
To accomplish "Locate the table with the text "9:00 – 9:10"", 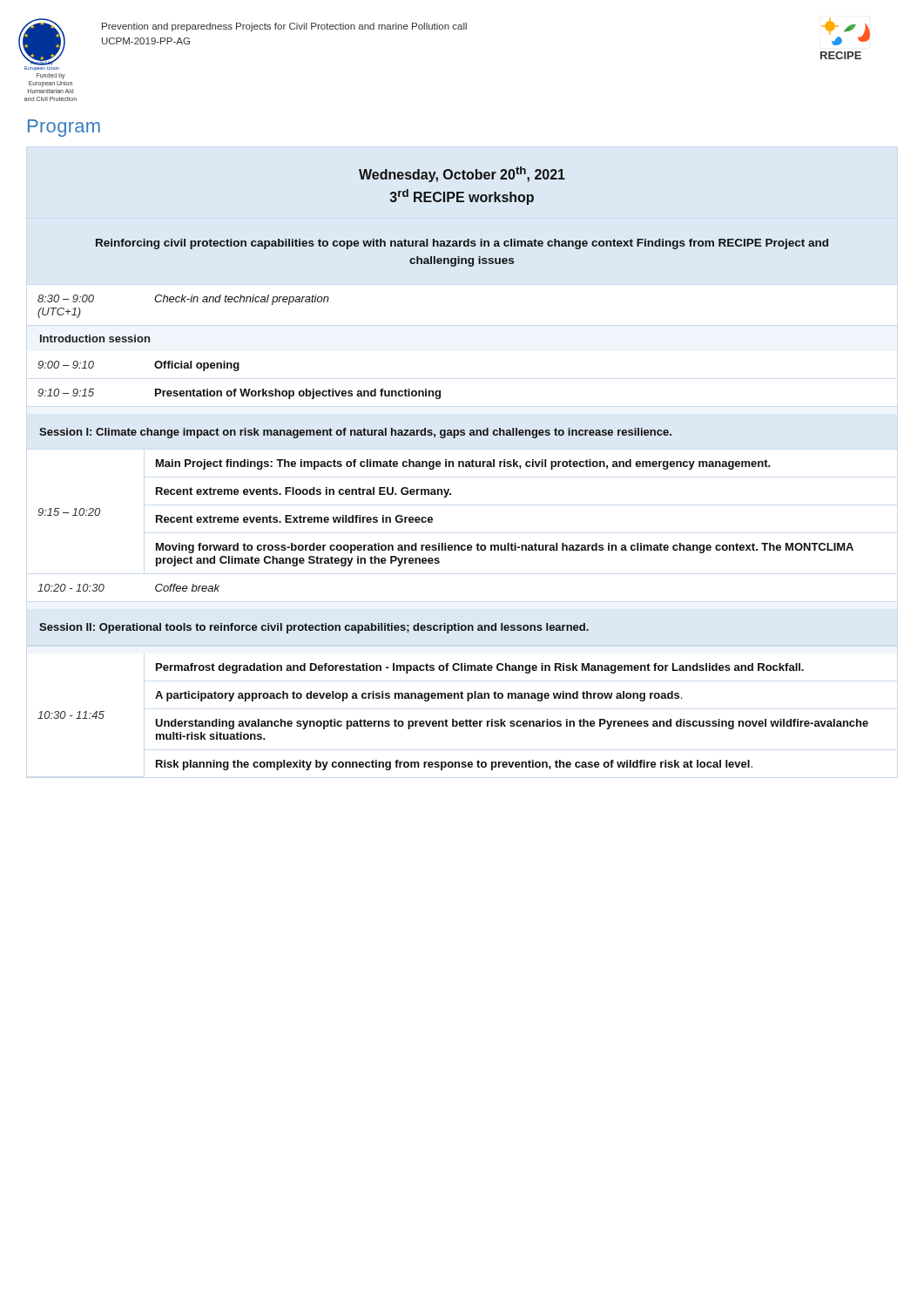I will click(x=462, y=378).
